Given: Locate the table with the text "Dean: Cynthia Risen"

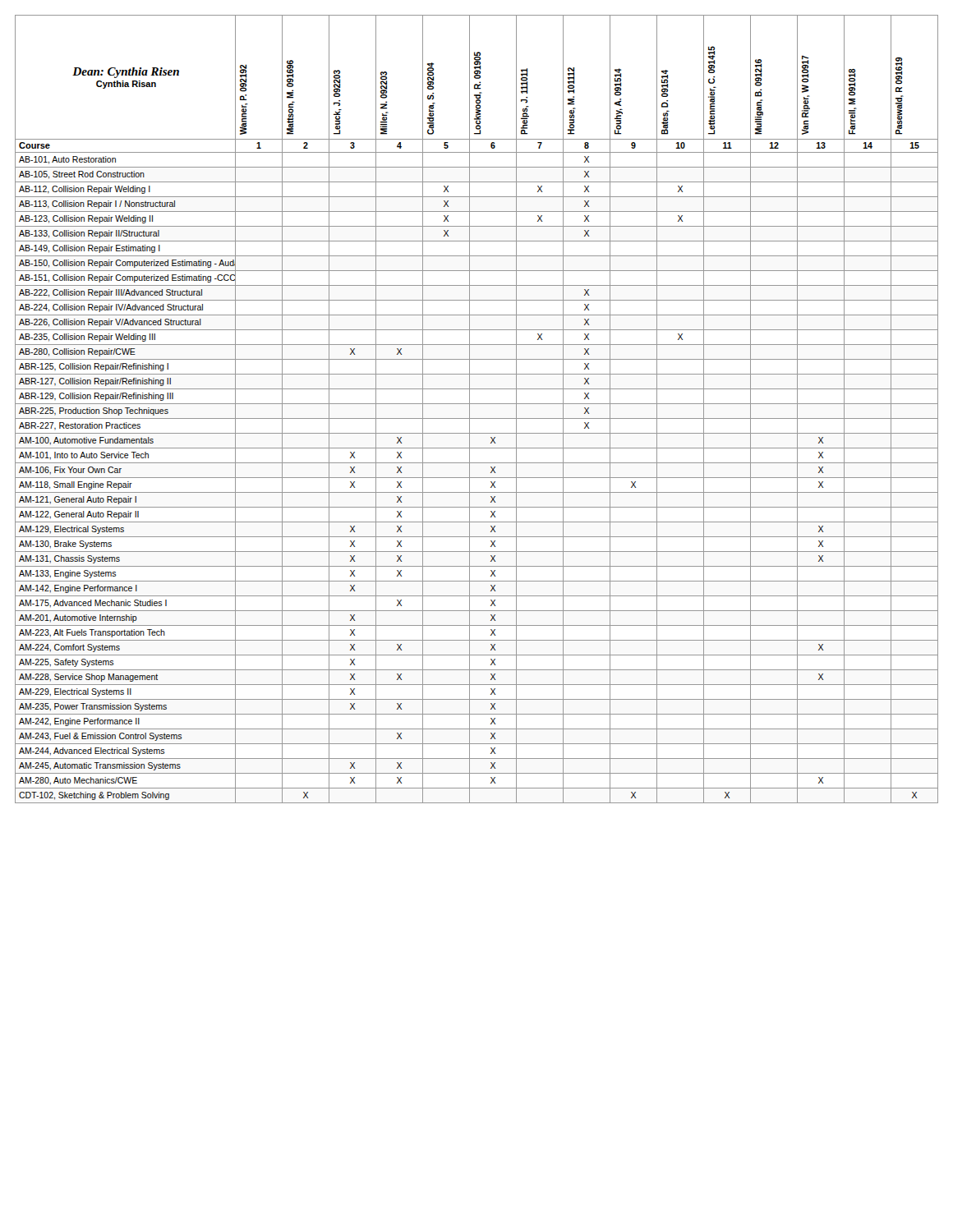Looking at the screenshot, I should click(476, 616).
